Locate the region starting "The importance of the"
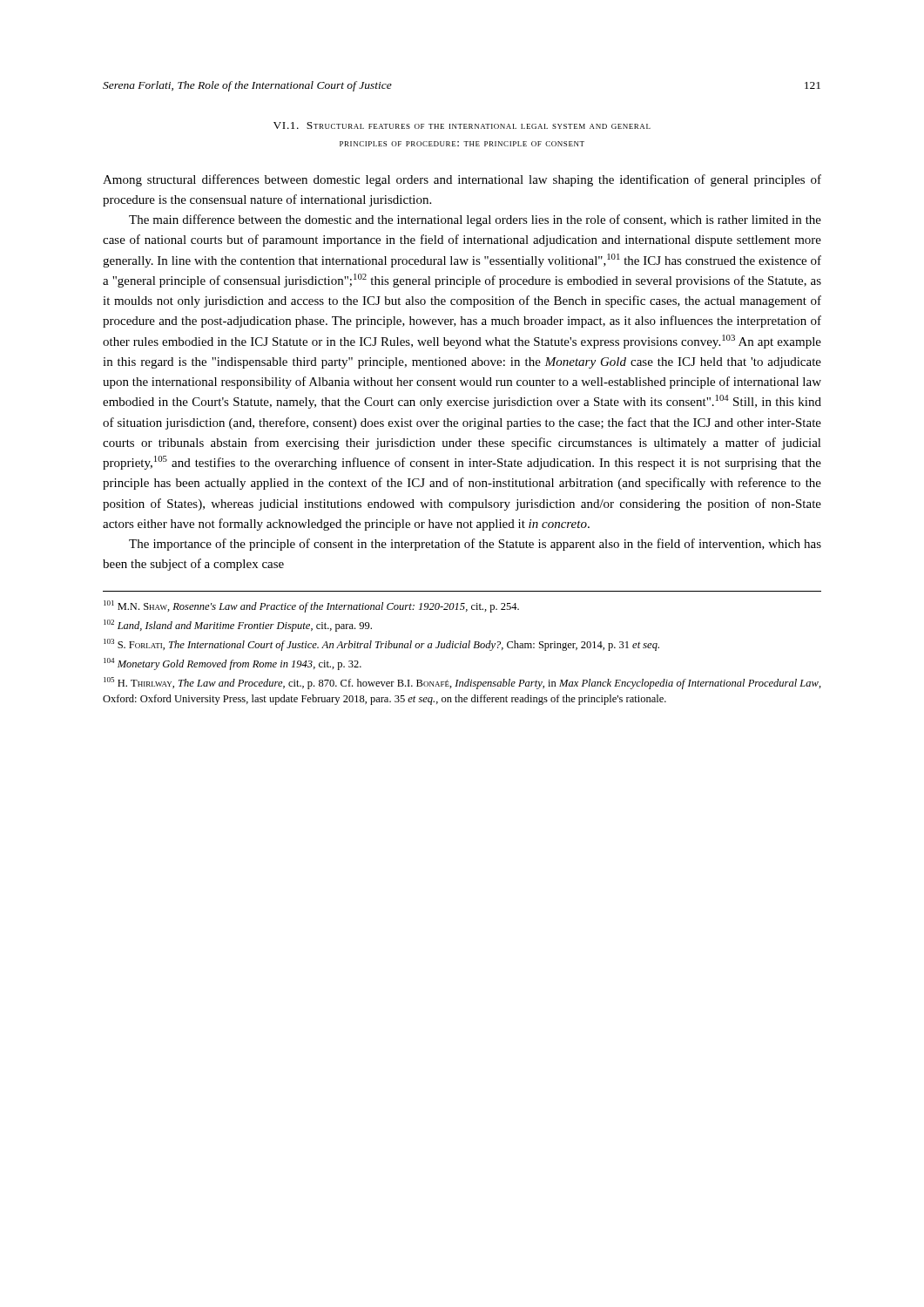 click(x=462, y=554)
